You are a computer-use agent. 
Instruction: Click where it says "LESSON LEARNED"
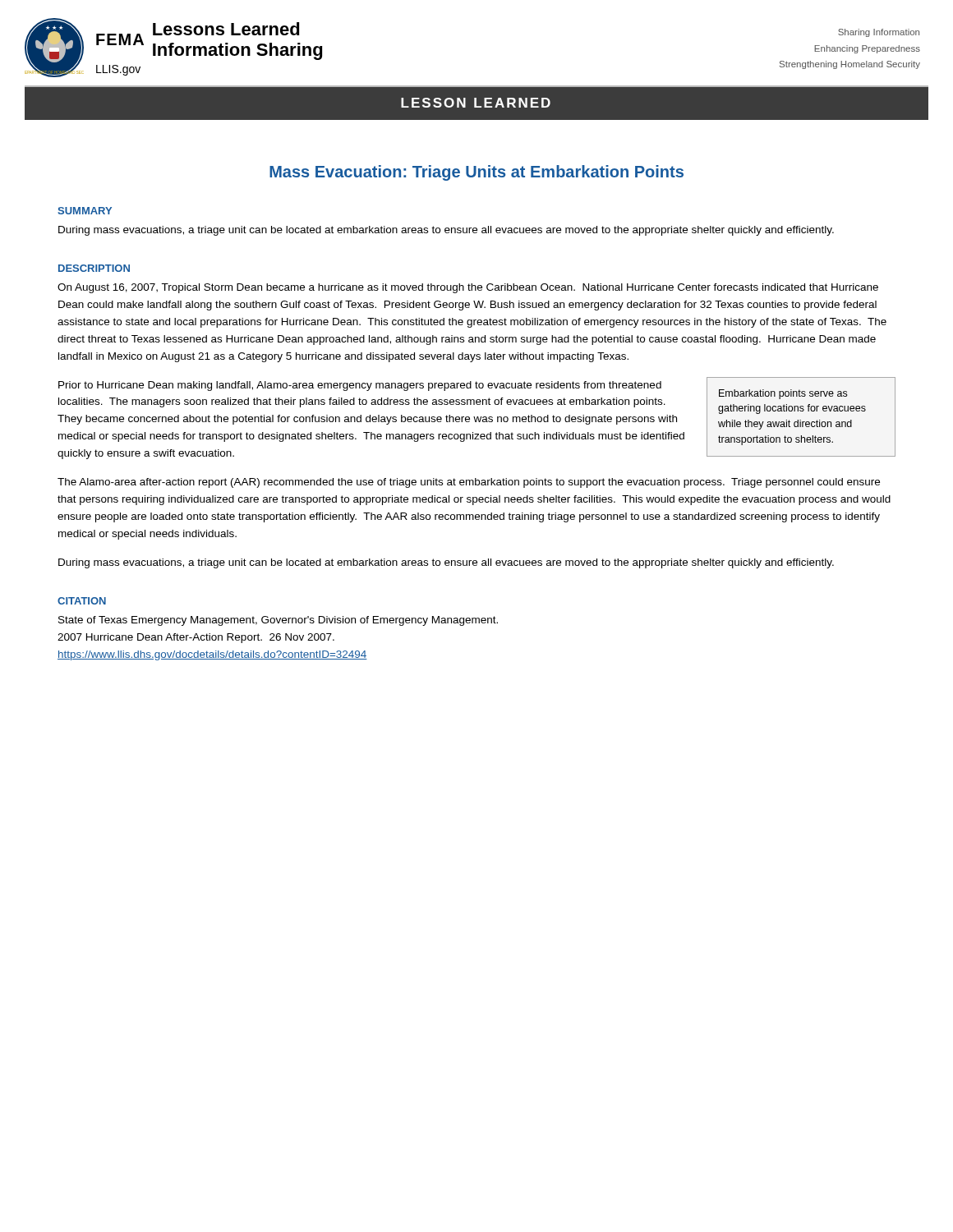pos(476,103)
